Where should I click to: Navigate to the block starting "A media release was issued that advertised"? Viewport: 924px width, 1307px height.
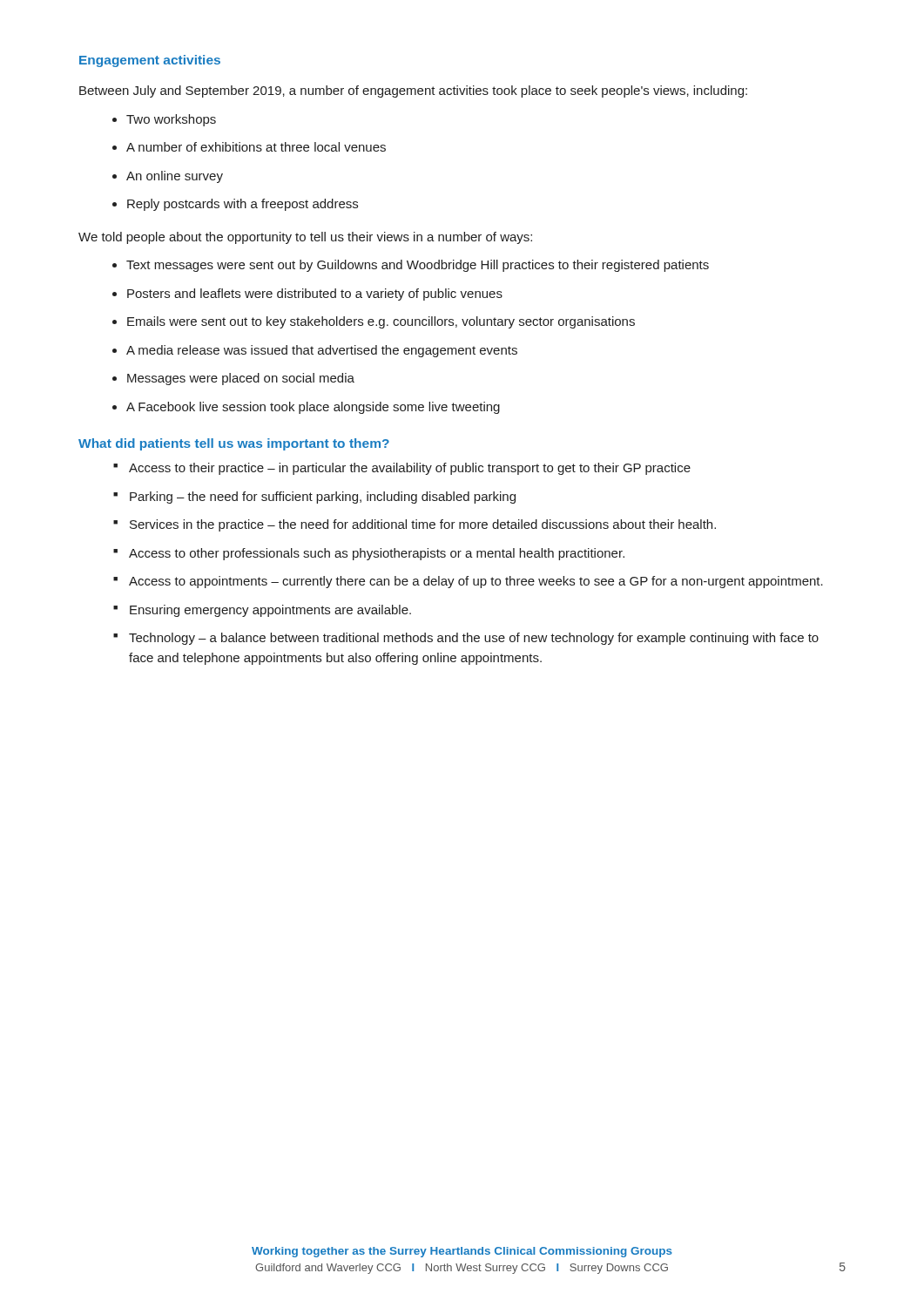click(322, 349)
